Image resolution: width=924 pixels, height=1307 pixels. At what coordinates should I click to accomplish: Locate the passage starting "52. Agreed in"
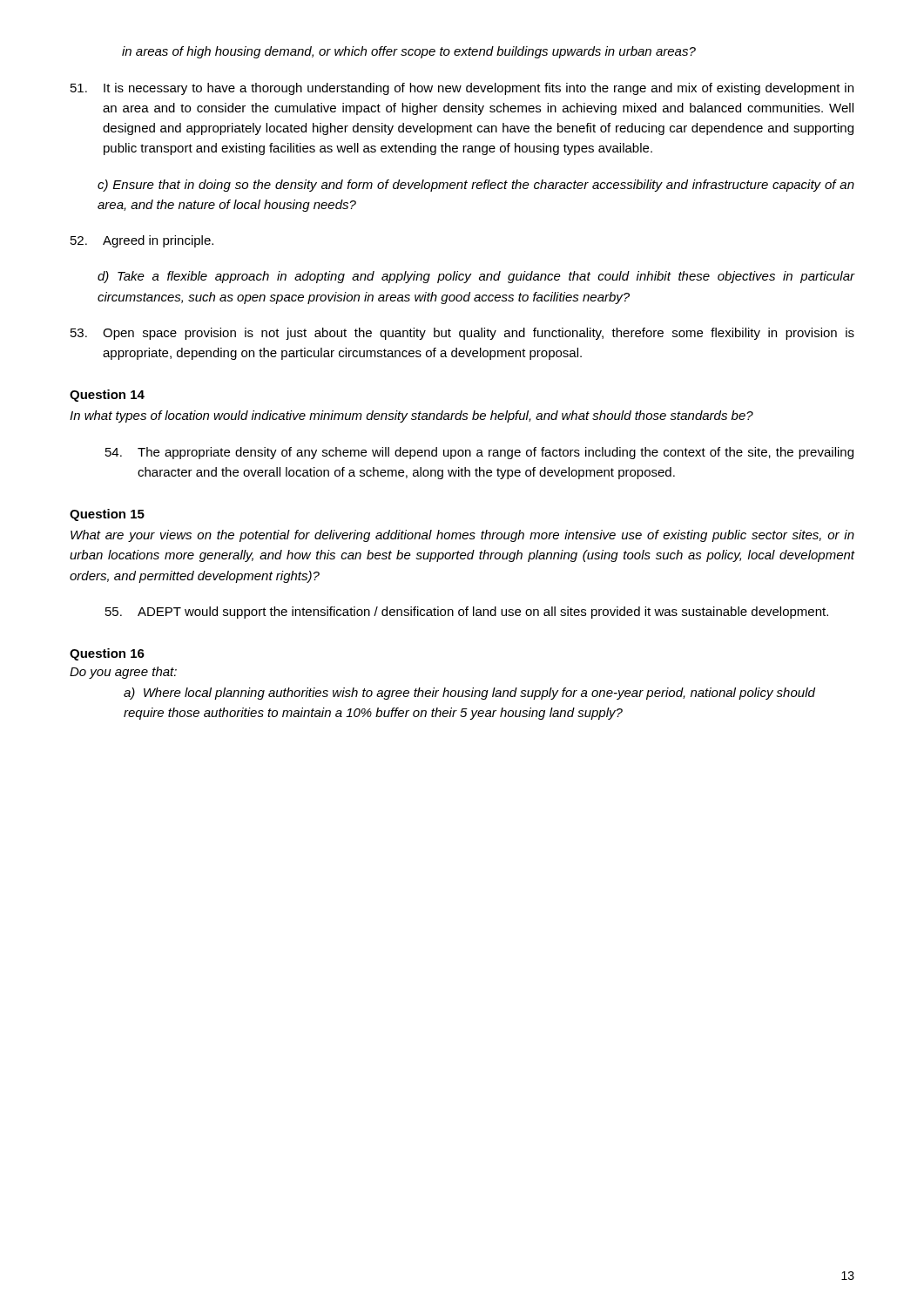click(x=142, y=241)
